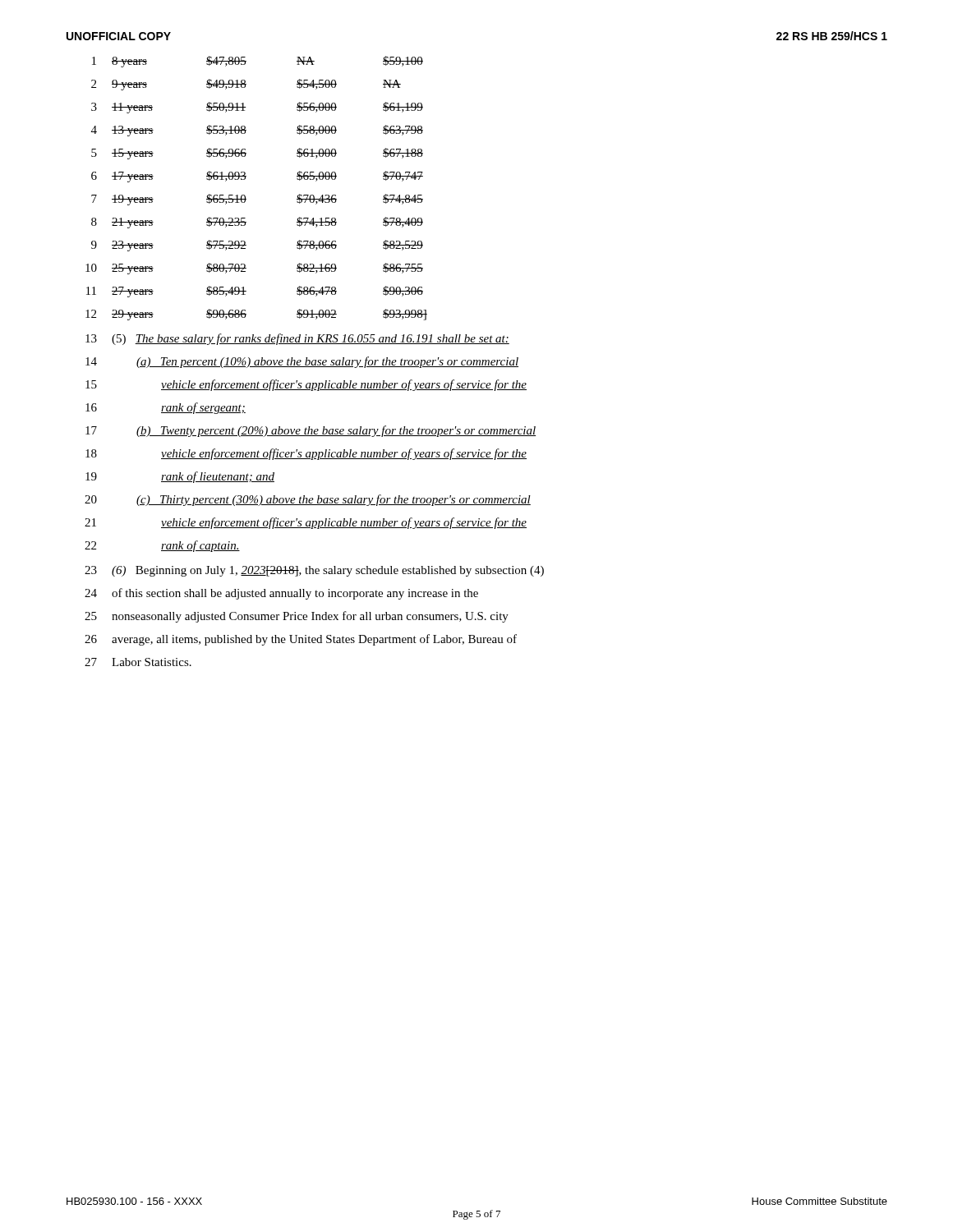
Task: Find the region starting "19 rank of lieutenant; and"
Action: (x=180, y=477)
